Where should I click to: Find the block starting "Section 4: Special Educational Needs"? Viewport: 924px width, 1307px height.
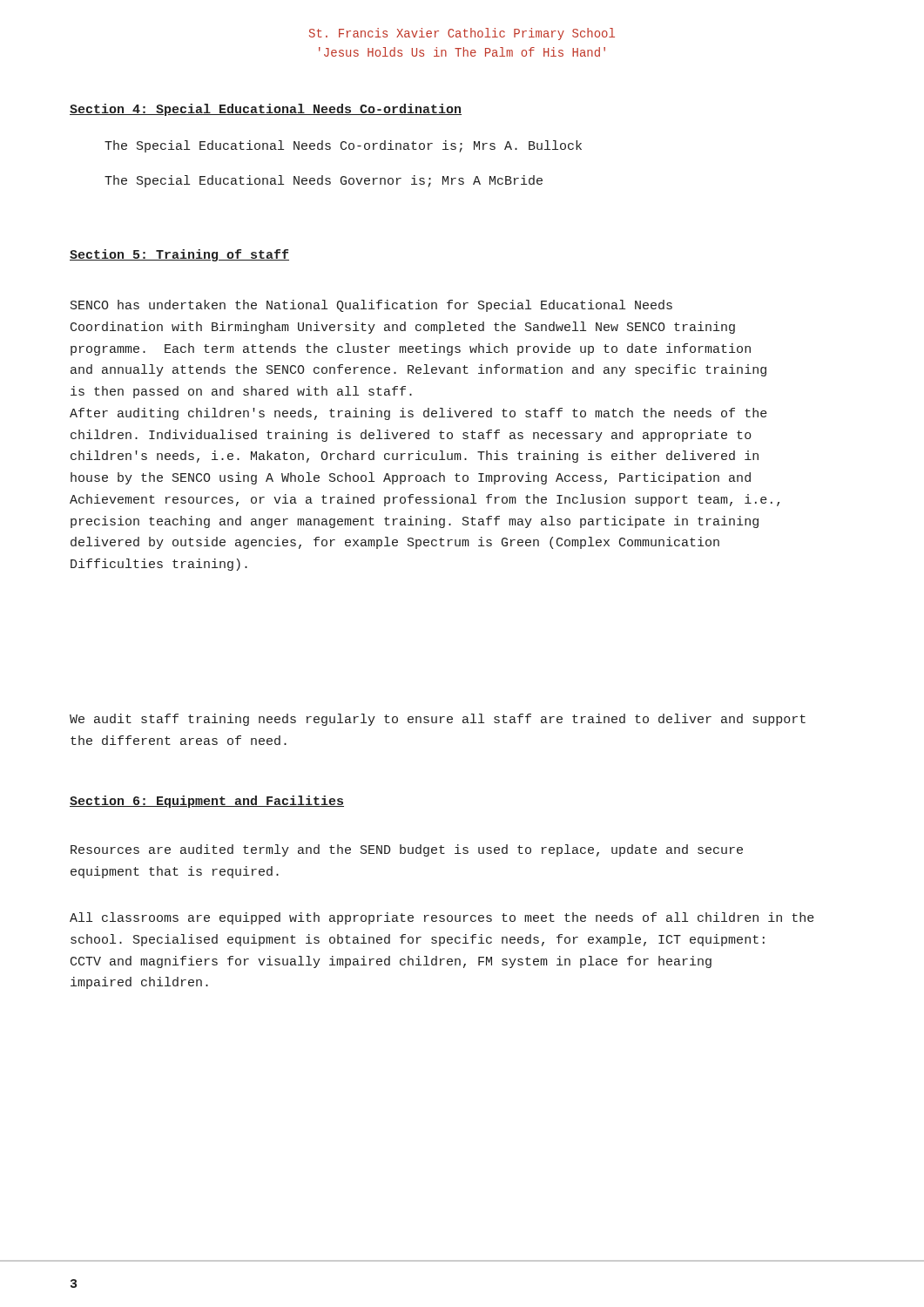pos(266,110)
